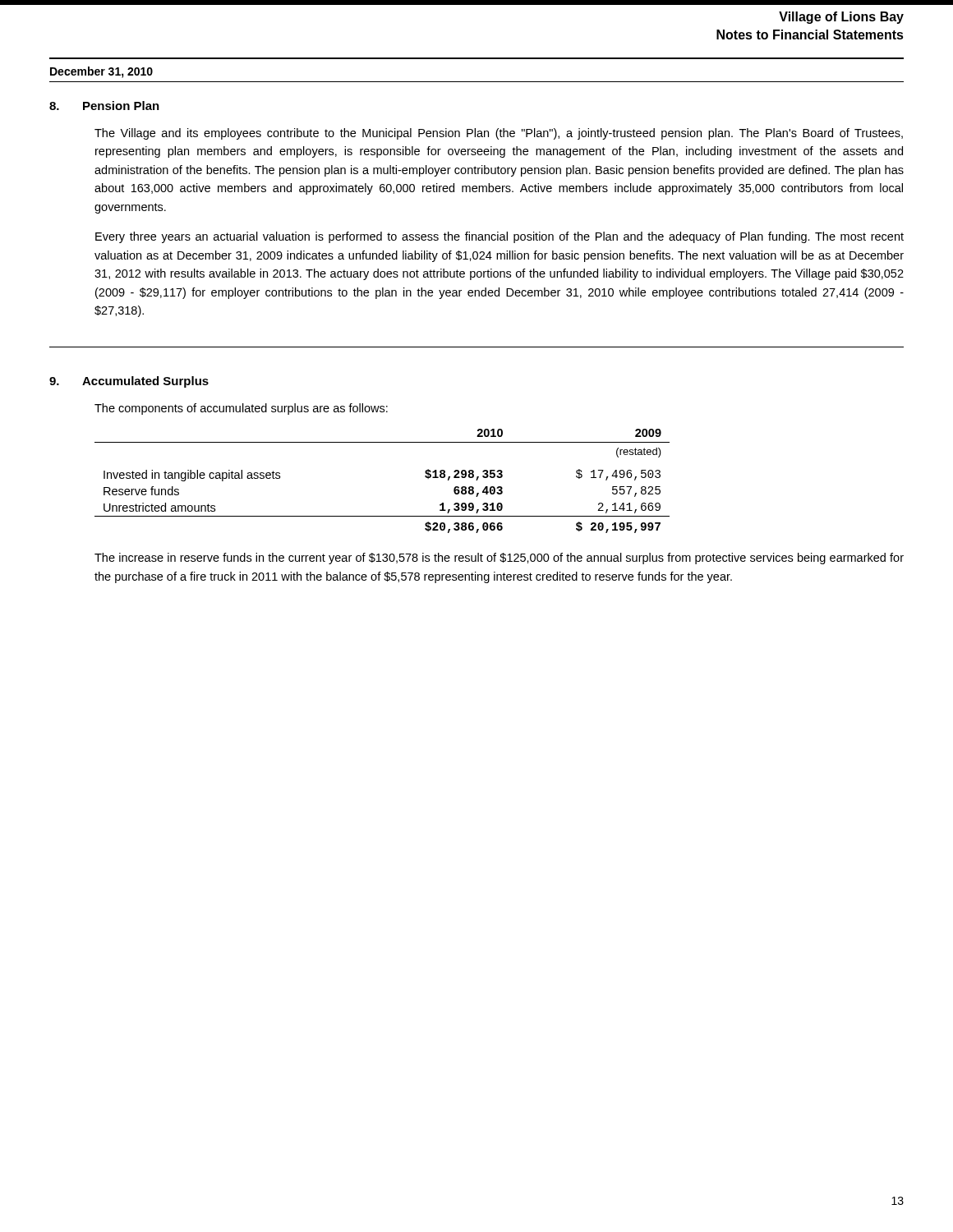
Task: Click on the table containing "$ 17,496,503"
Action: point(476,480)
